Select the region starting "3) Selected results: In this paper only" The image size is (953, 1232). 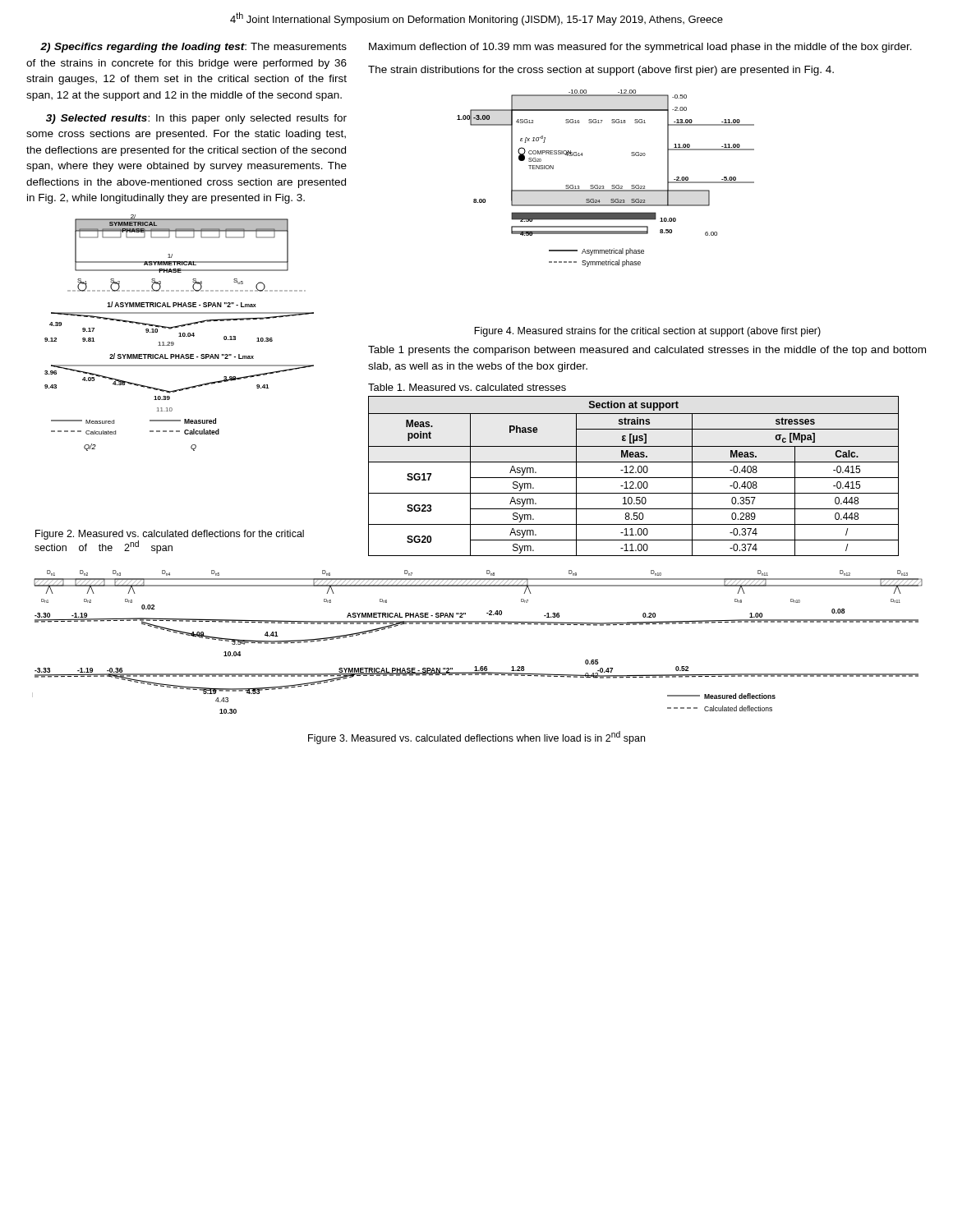[187, 158]
